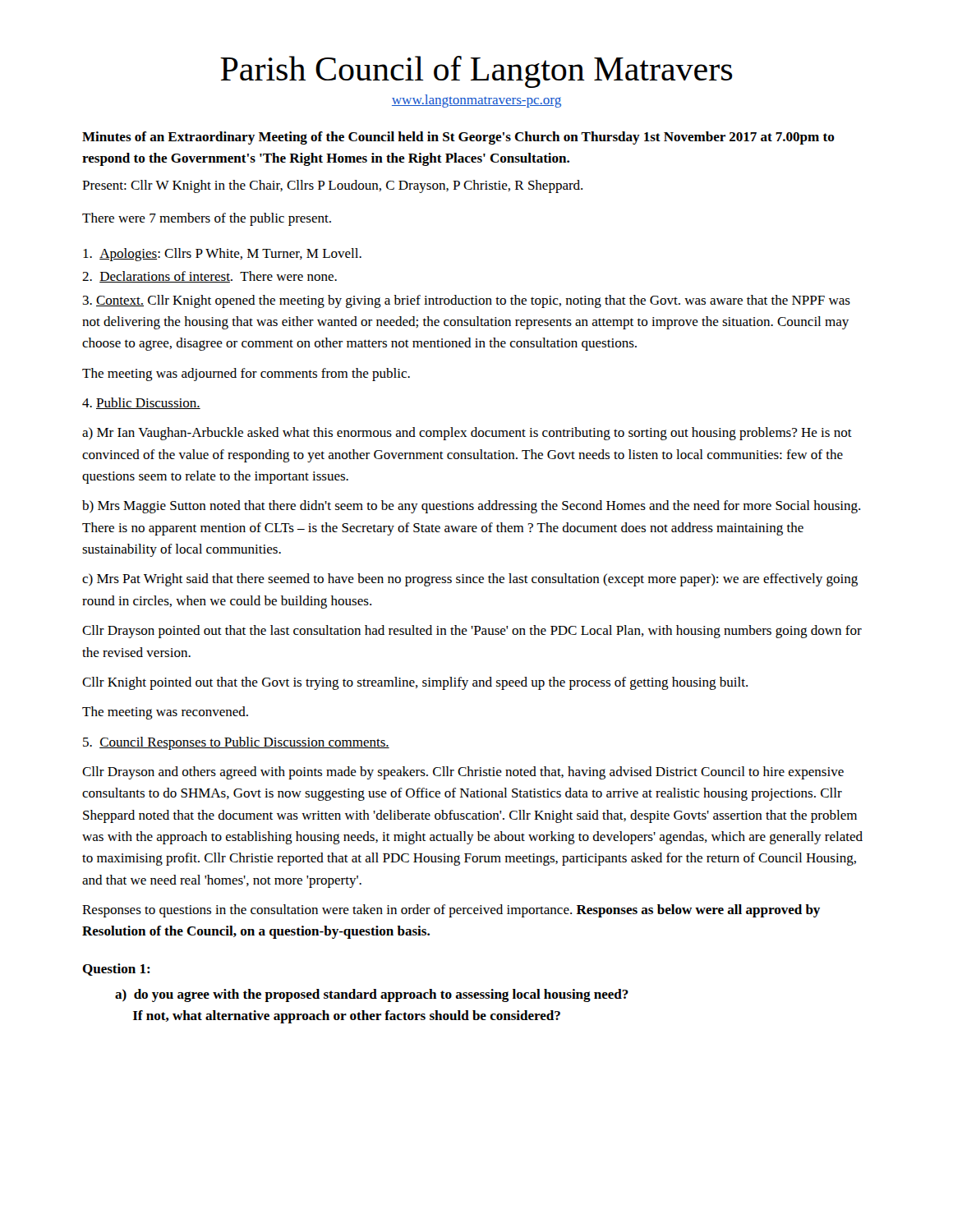The image size is (953, 1232).
Task: Find the text block that says "There were 7 members of the public"
Action: [x=207, y=218]
